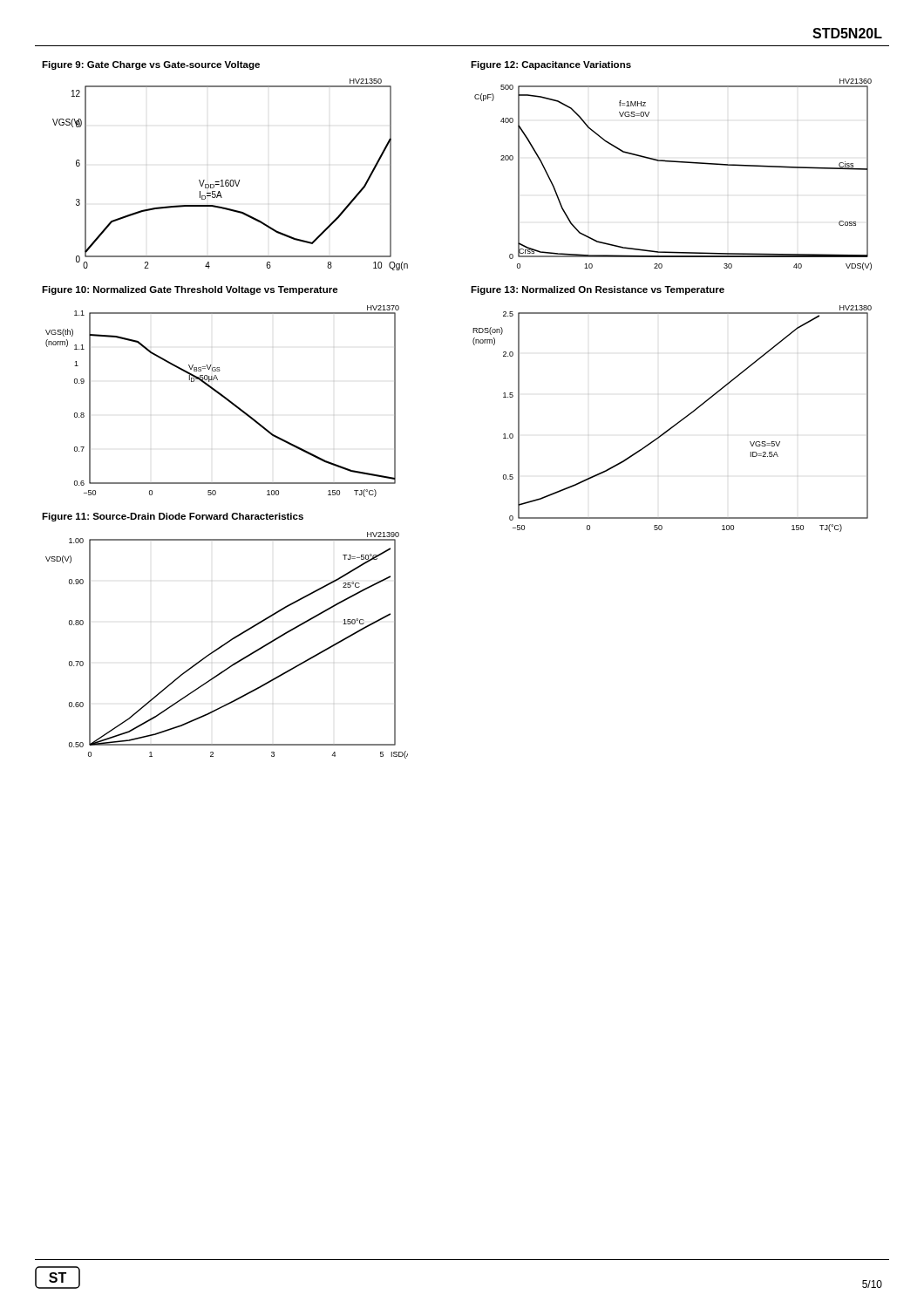924x1308 pixels.
Task: Click on the caption that says "Figure 12: Capacitance"
Action: click(551, 64)
